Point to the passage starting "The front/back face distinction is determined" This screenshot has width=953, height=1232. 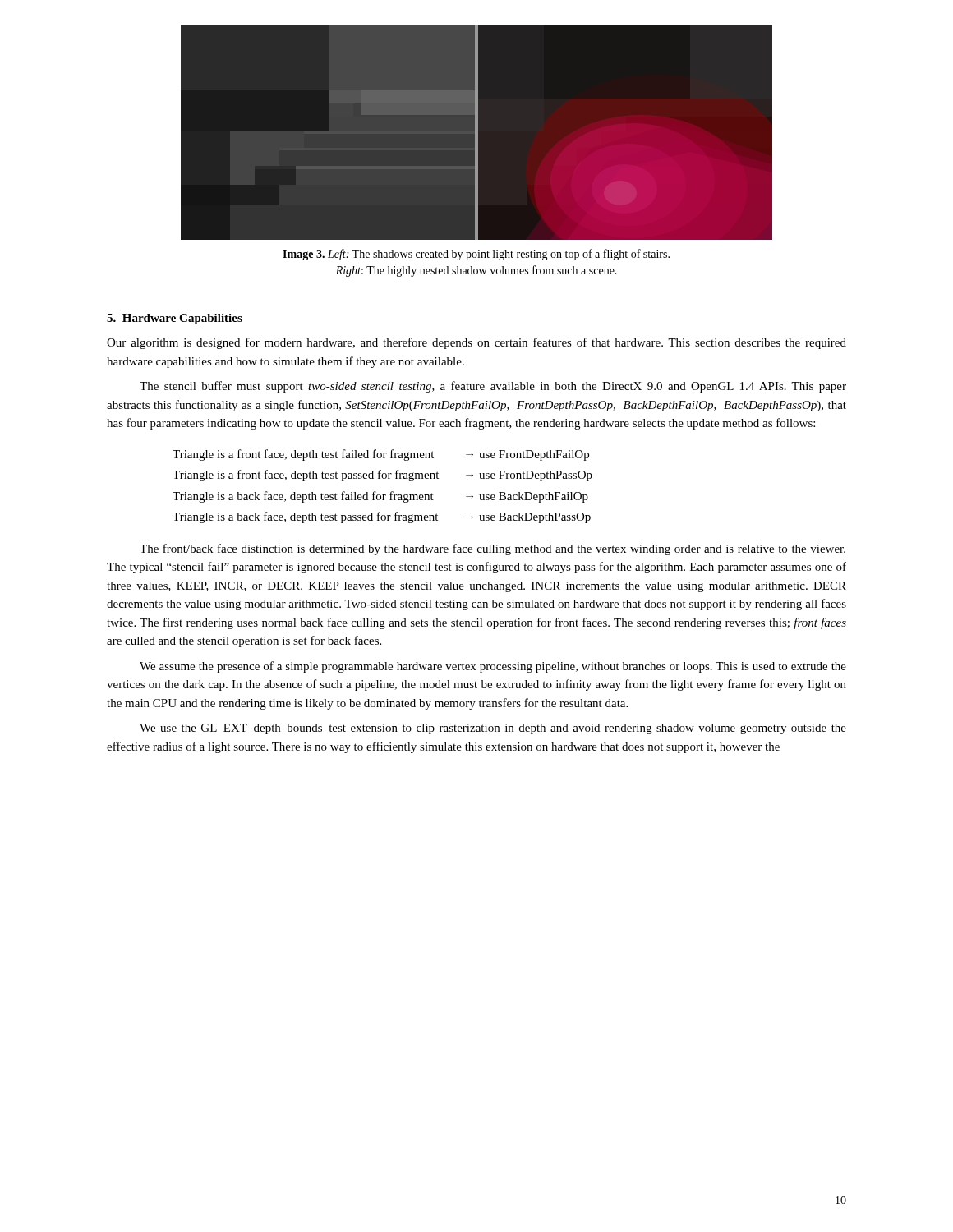493,549
